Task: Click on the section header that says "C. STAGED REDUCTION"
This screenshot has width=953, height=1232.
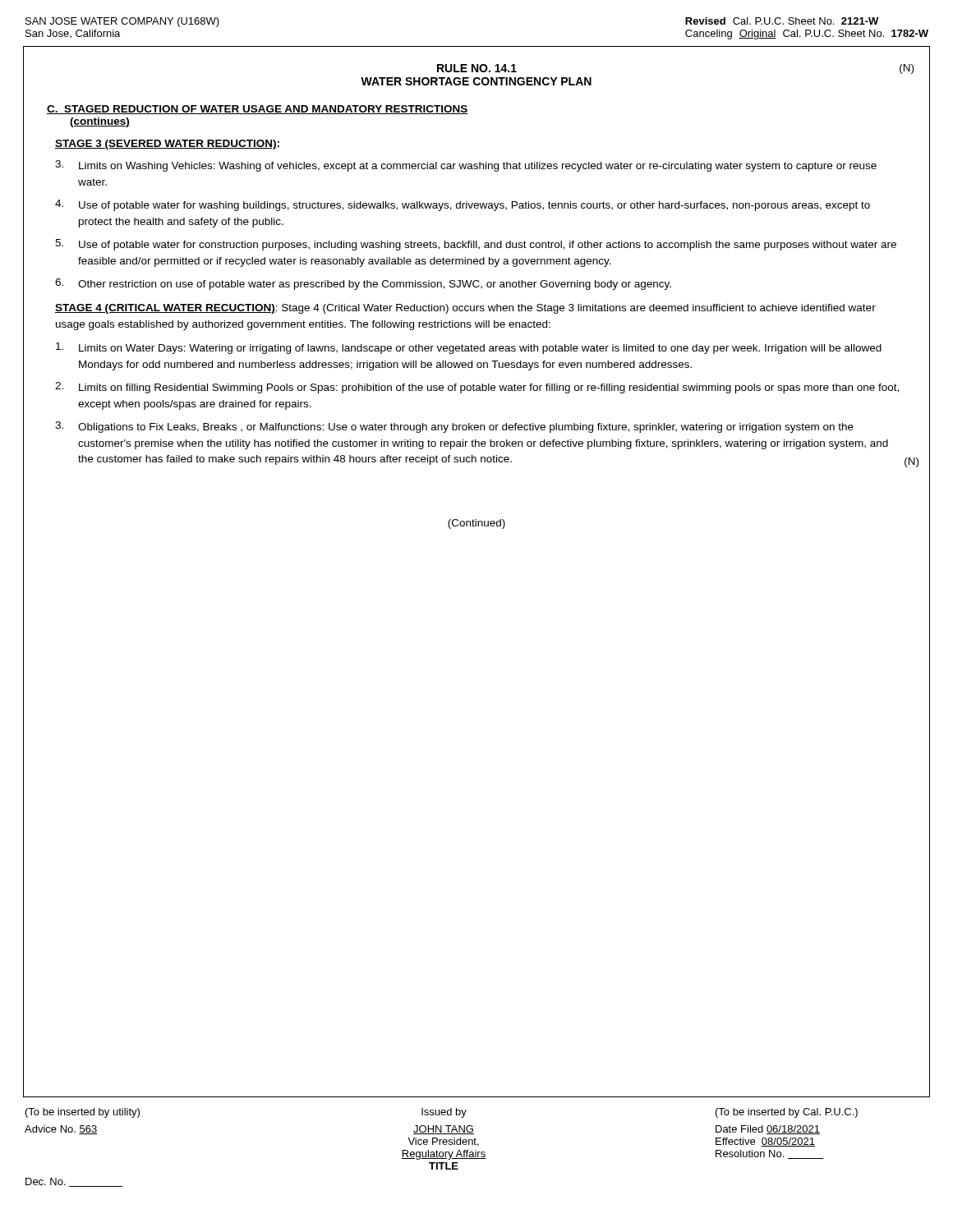Action: click(x=257, y=115)
